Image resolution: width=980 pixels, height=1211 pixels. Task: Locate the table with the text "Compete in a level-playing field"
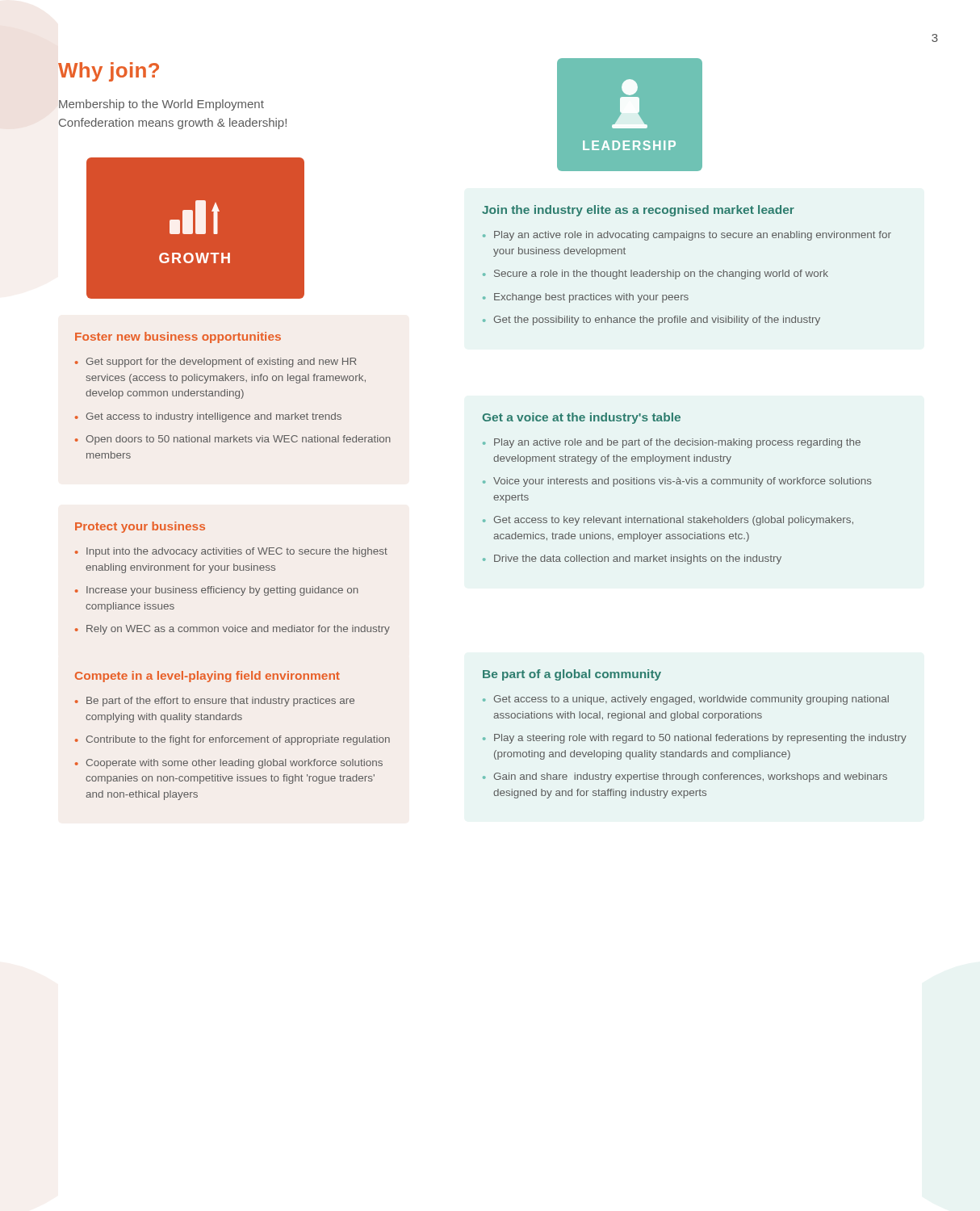point(234,739)
